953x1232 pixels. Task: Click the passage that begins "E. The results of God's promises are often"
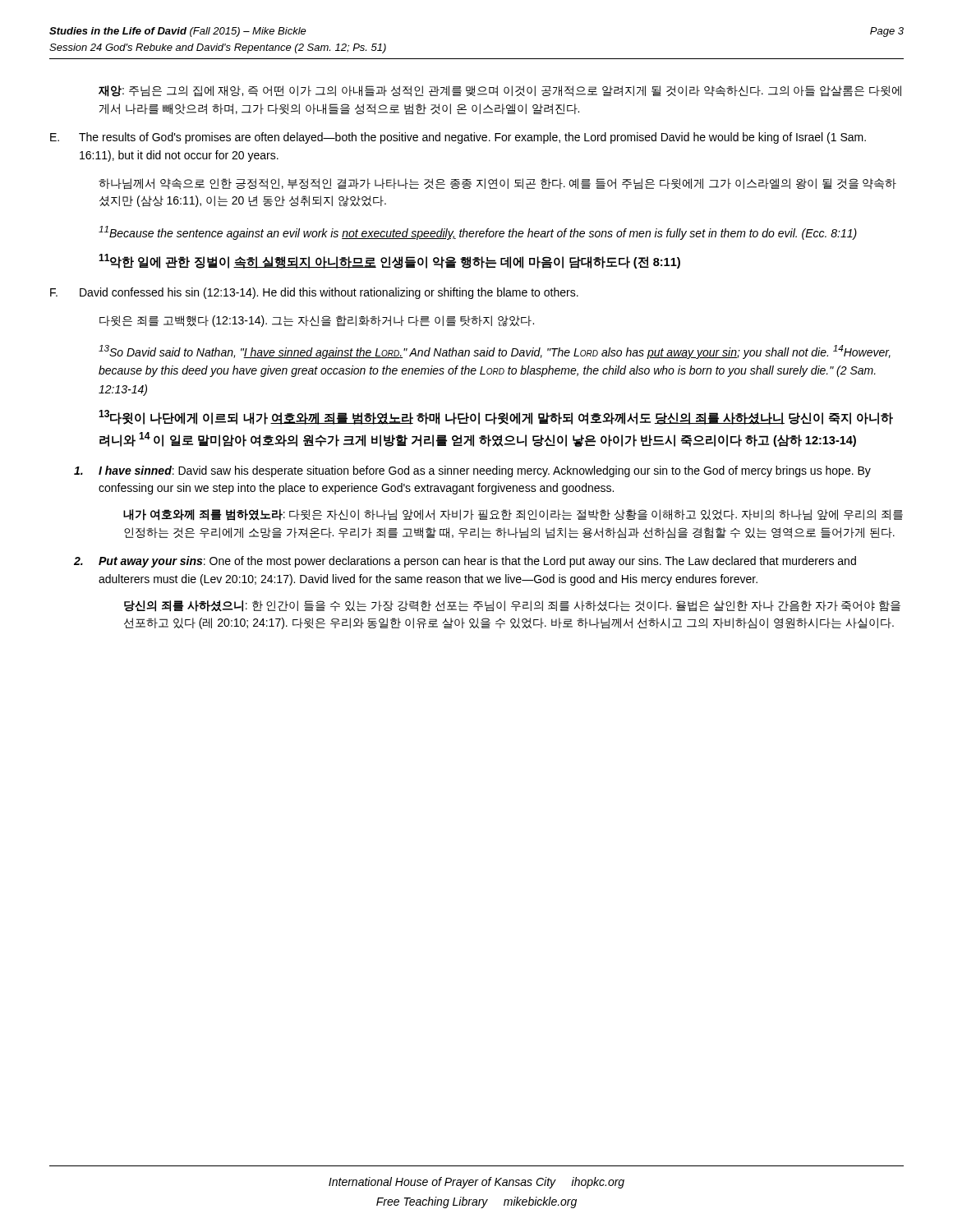[x=476, y=147]
